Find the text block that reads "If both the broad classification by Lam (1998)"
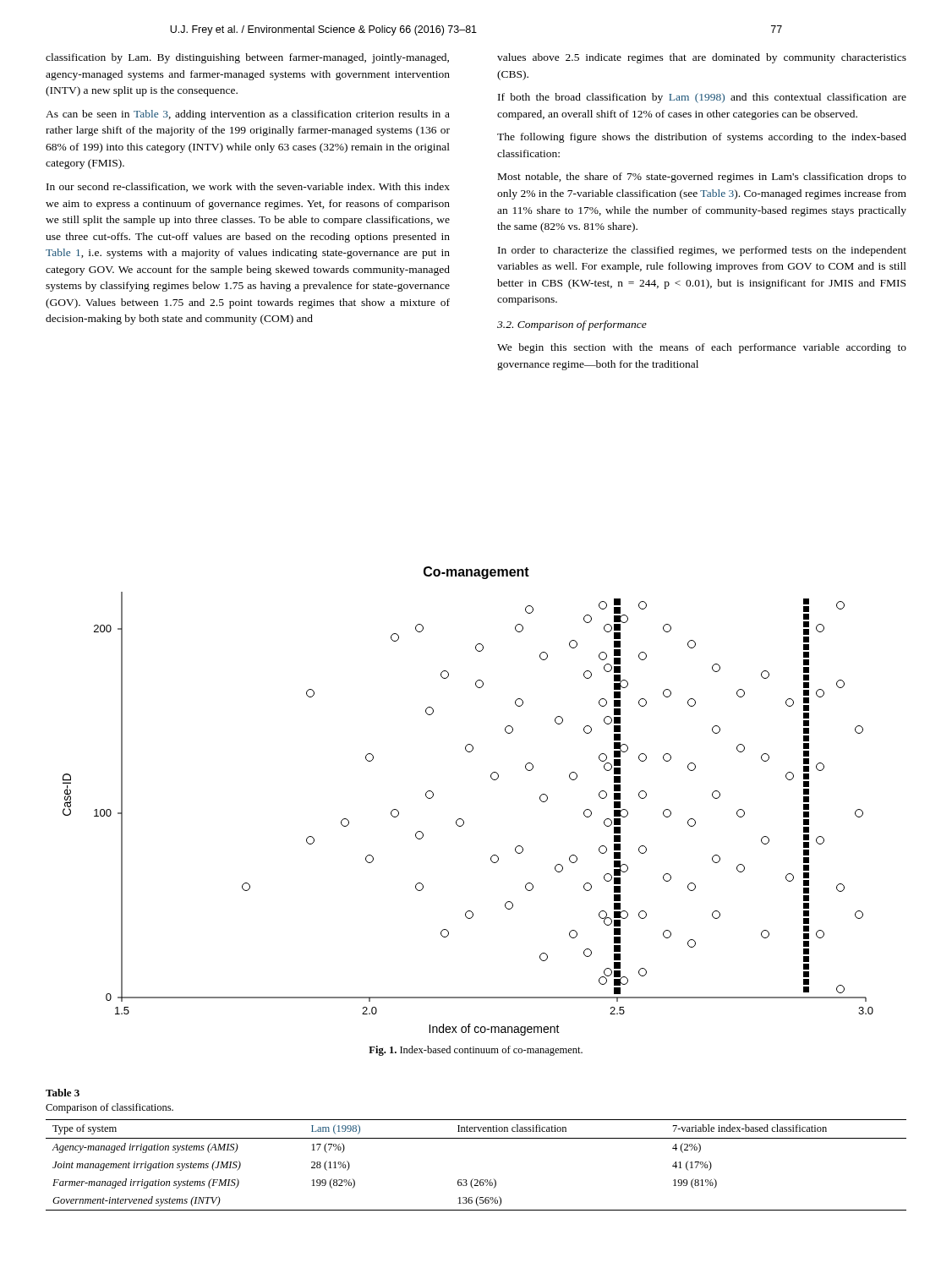 coord(702,105)
